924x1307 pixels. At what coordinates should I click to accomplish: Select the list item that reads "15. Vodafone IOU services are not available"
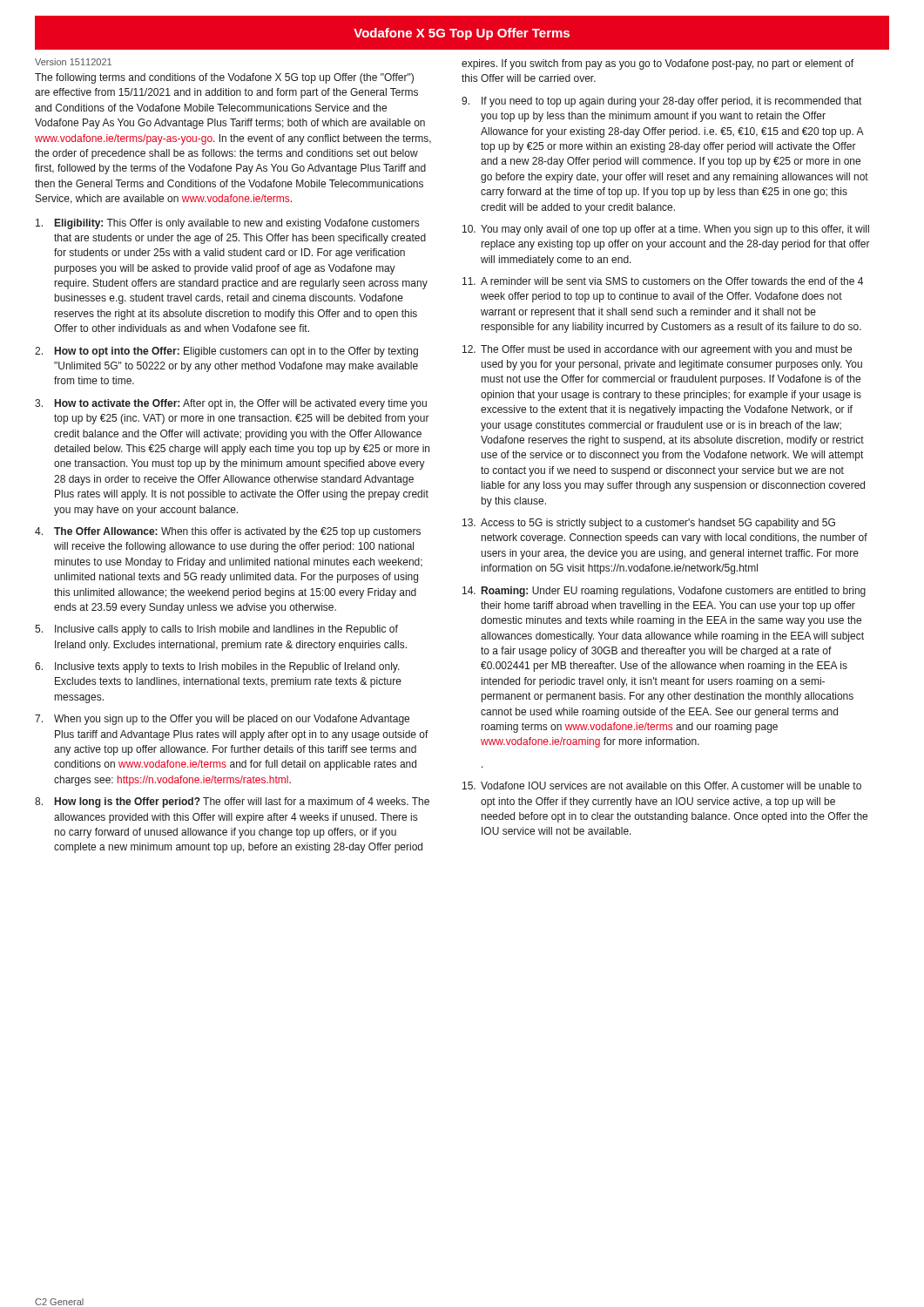(x=666, y=809)
